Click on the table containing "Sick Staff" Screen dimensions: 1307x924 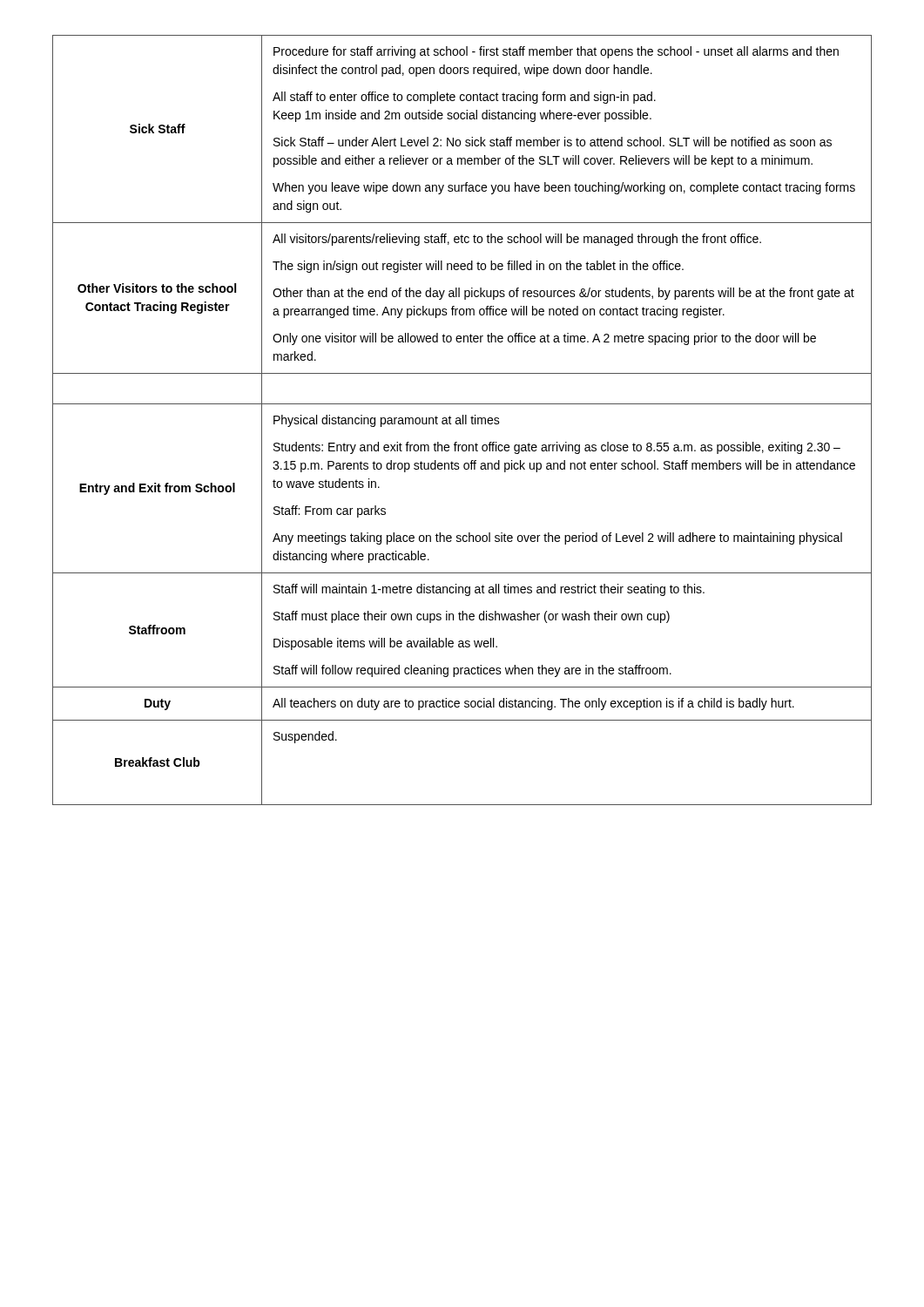pos(462,420)
